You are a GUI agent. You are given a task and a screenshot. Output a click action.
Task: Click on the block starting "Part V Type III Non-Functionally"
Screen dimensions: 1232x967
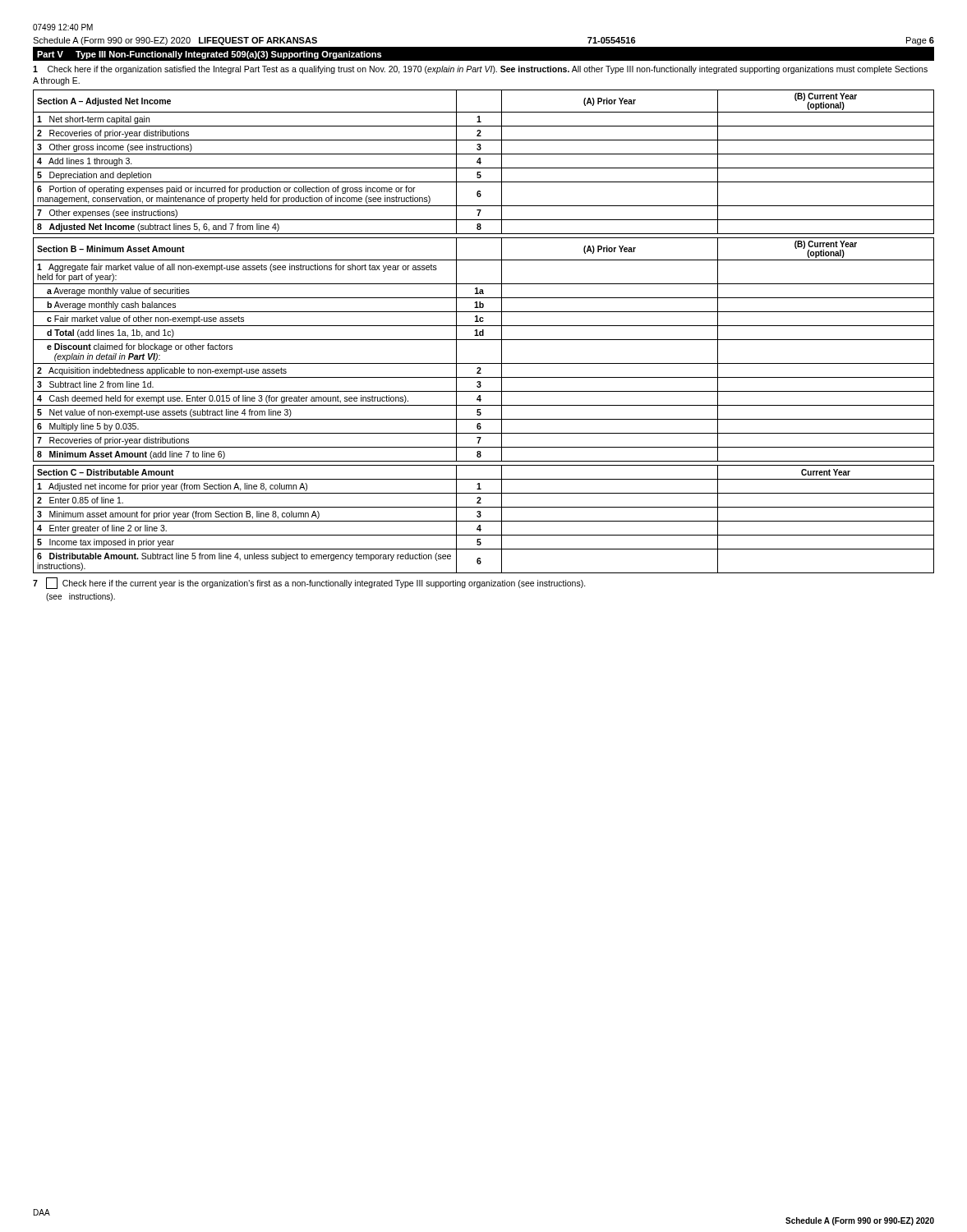tap(209, 54)
